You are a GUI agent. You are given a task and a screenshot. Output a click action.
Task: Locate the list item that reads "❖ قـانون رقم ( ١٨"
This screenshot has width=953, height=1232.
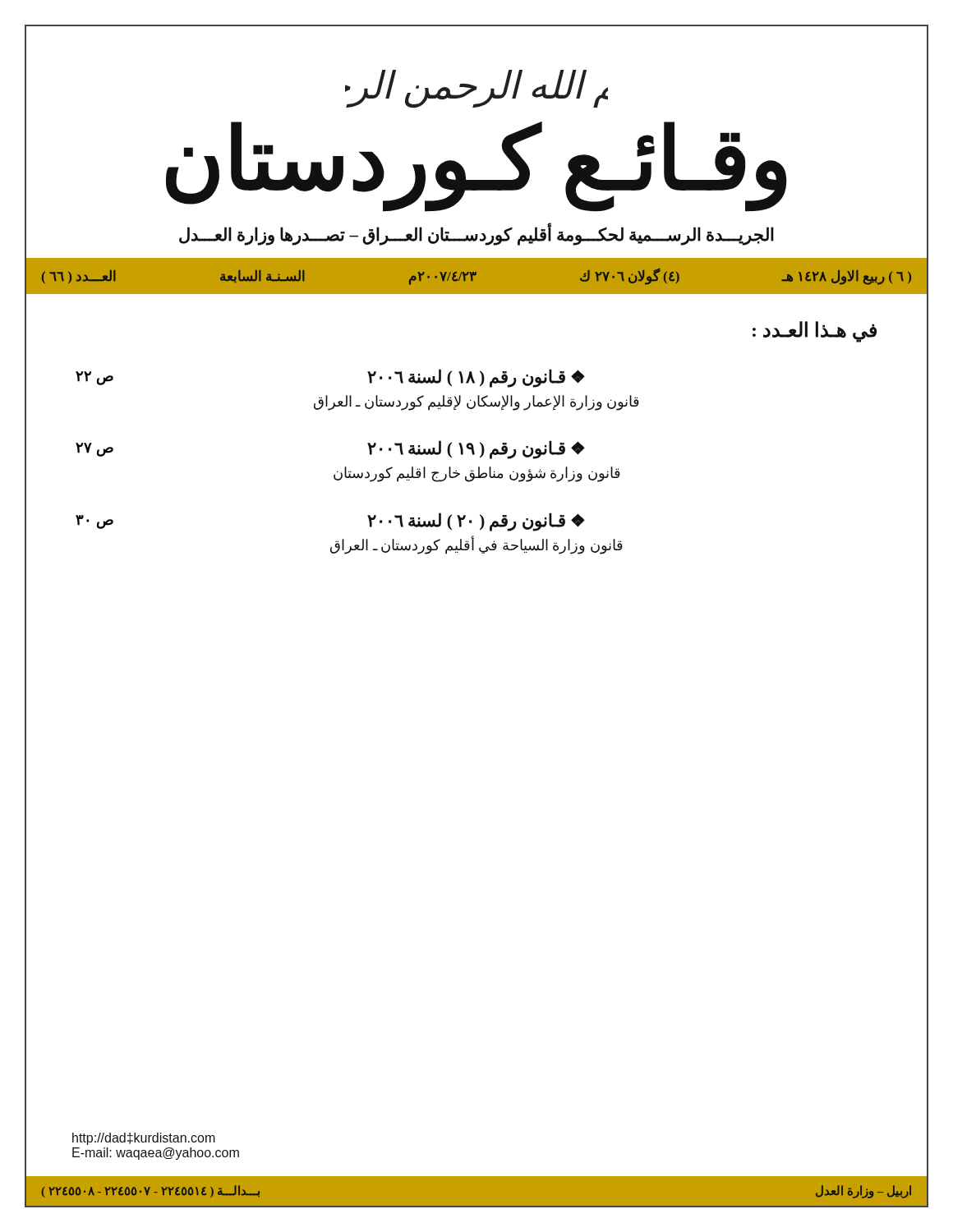[476, 389]
